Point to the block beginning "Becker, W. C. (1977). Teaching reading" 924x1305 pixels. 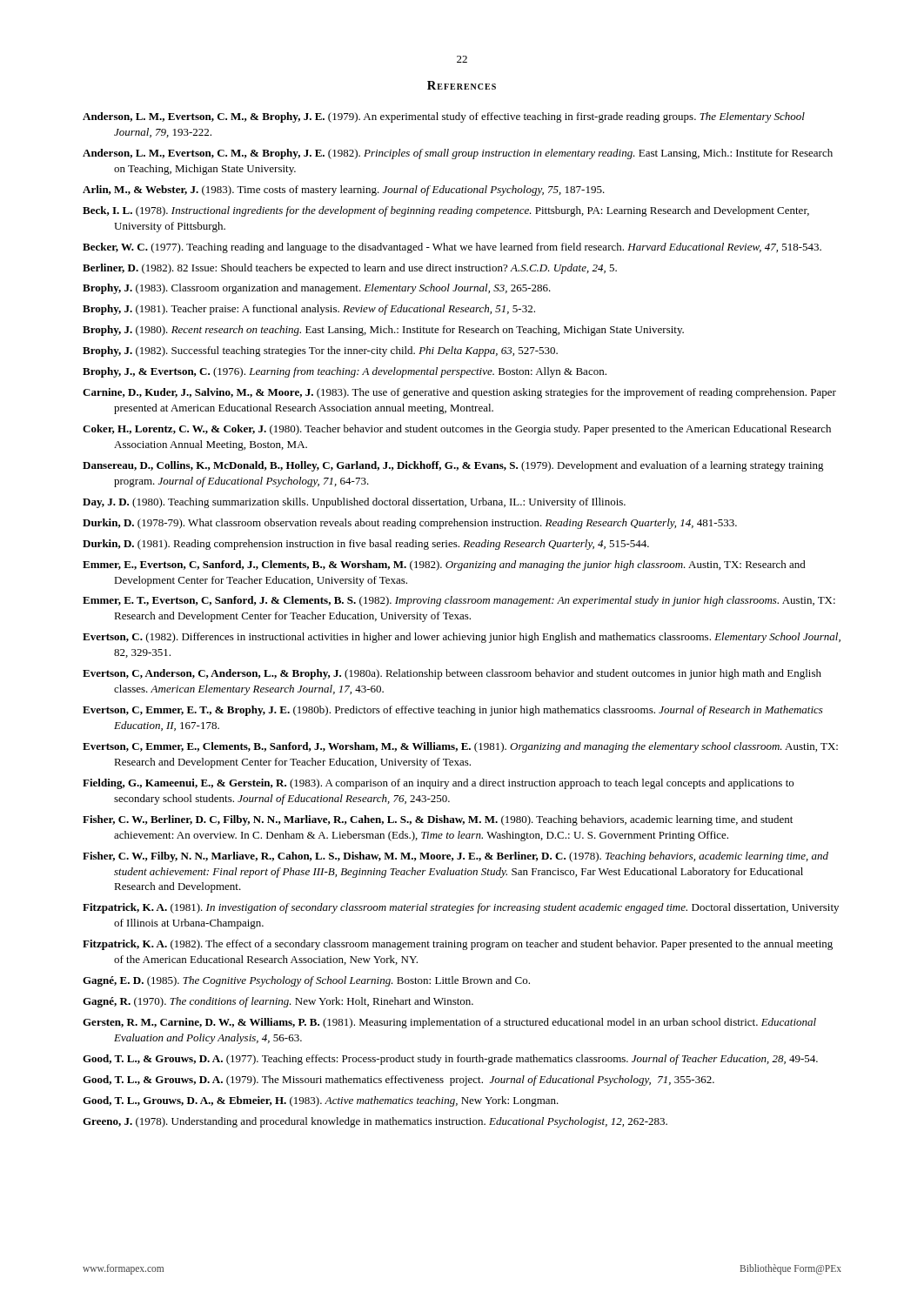[452, 246]
